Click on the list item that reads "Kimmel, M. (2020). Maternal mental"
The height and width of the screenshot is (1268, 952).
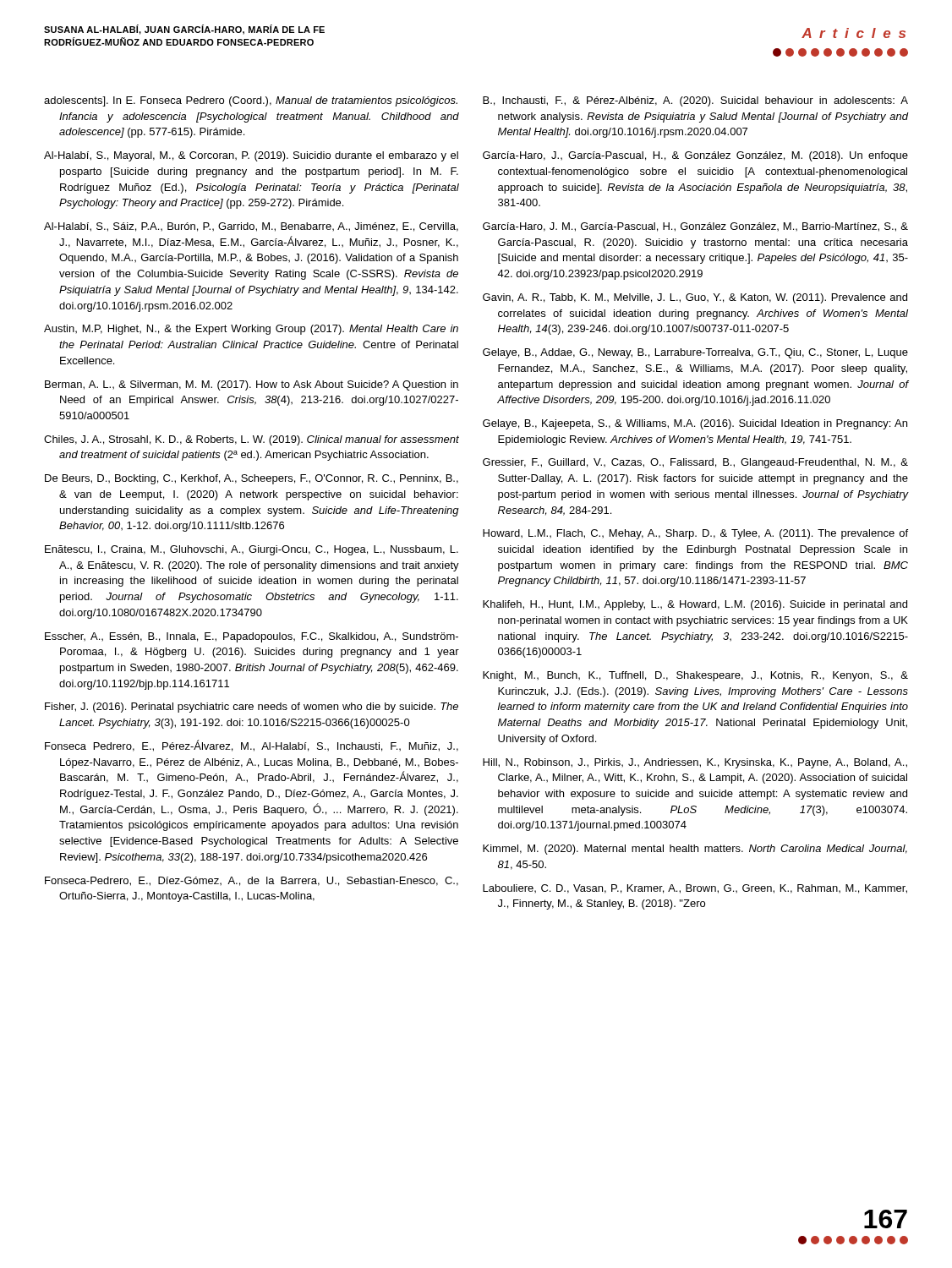point(695,856)
